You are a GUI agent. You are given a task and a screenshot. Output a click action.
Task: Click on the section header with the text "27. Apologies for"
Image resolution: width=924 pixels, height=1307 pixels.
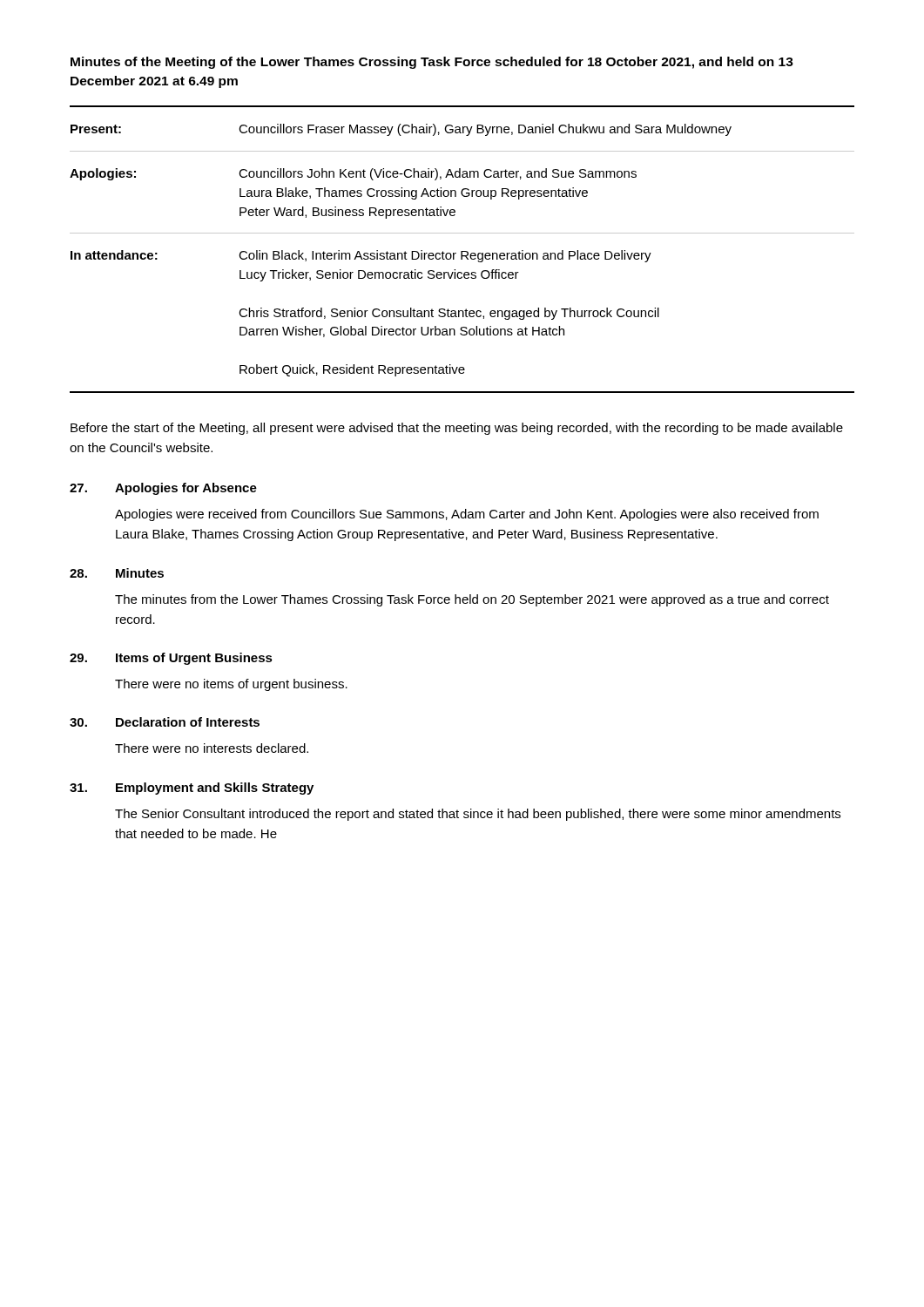coord(163,488)
